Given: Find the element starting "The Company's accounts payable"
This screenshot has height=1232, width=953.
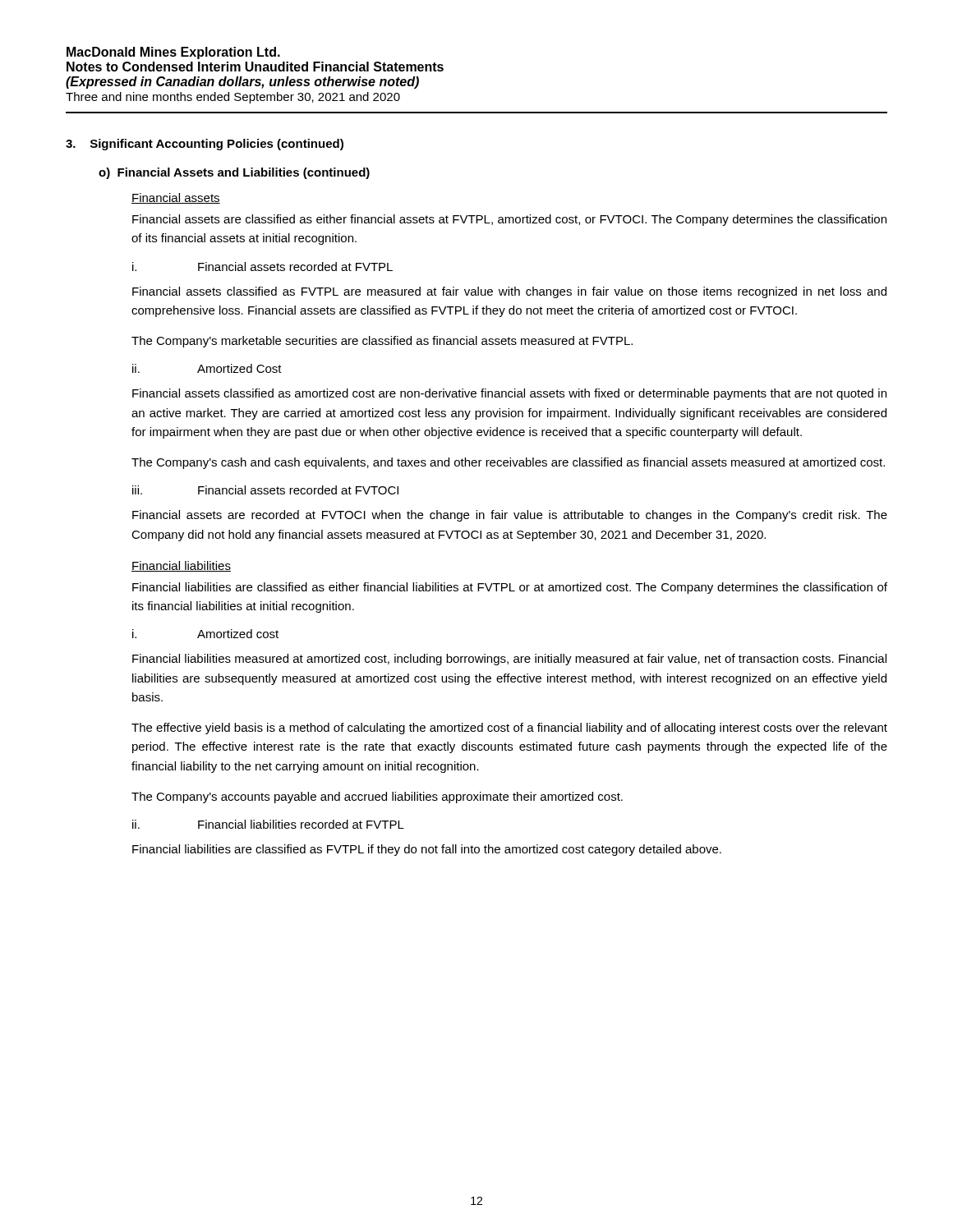Looking at the screenshot, I should pos(377,796).
